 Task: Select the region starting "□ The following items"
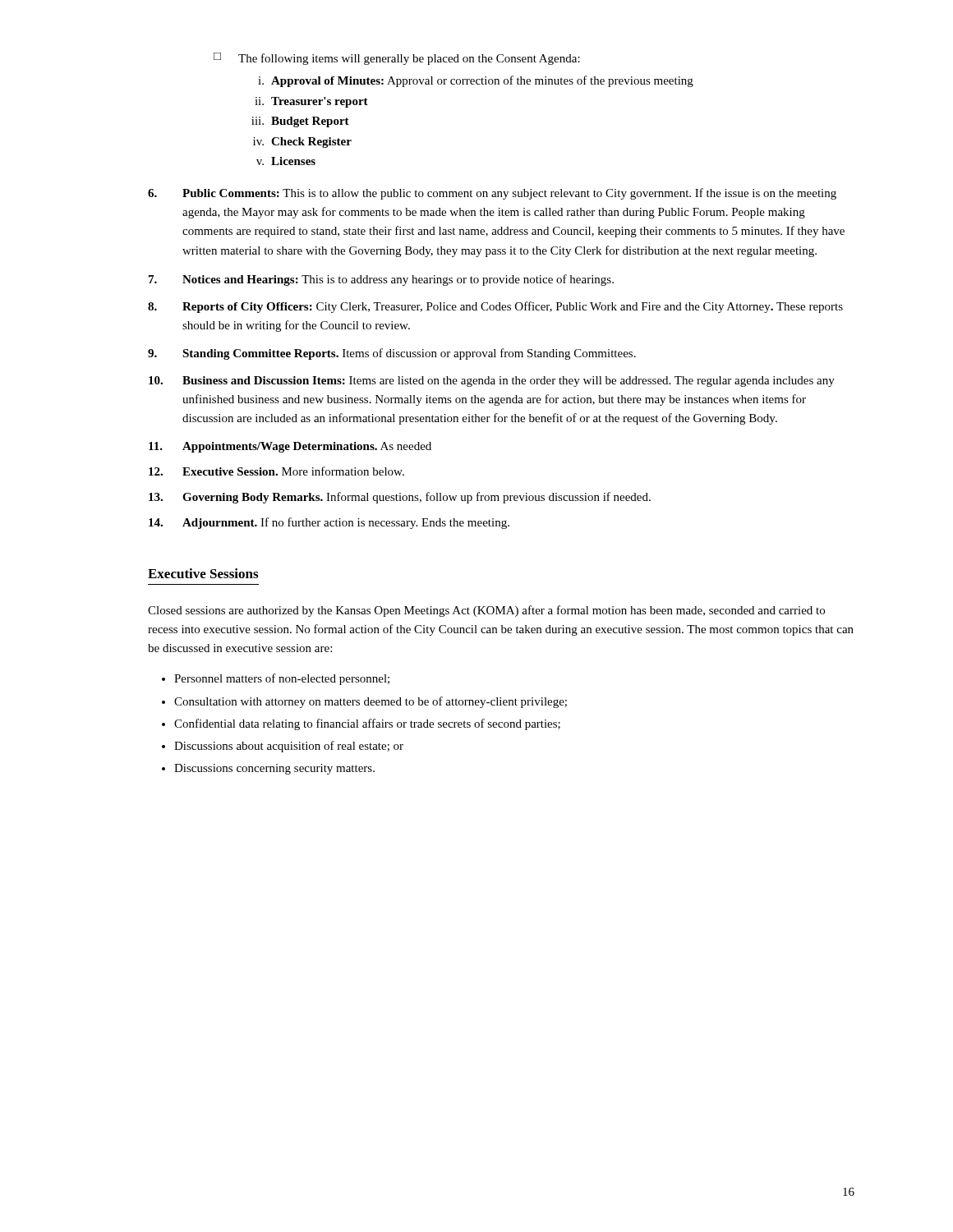pyautogui.click(x=397, y=59)
